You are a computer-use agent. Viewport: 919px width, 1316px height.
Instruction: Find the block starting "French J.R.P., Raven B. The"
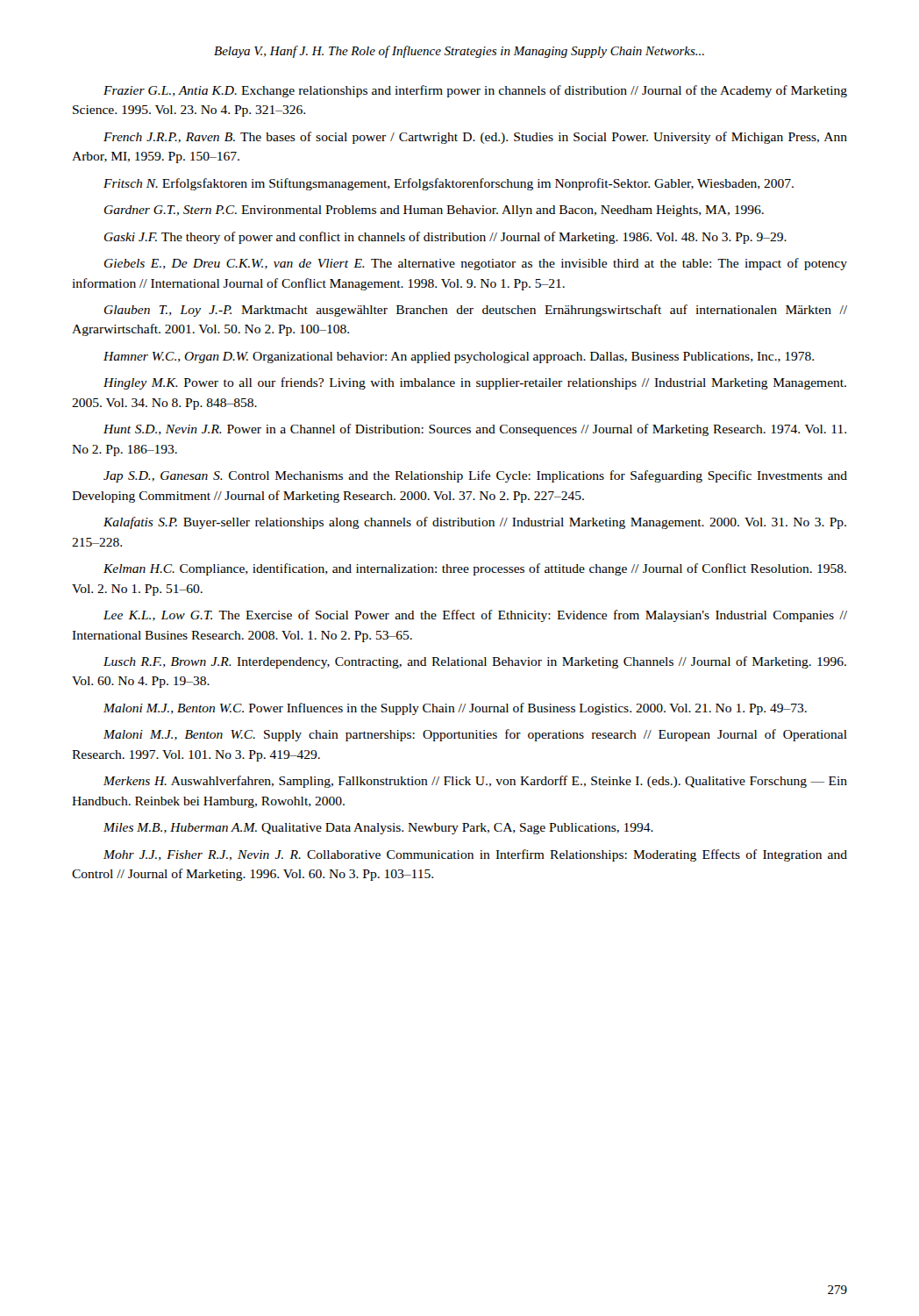[460, 146]
